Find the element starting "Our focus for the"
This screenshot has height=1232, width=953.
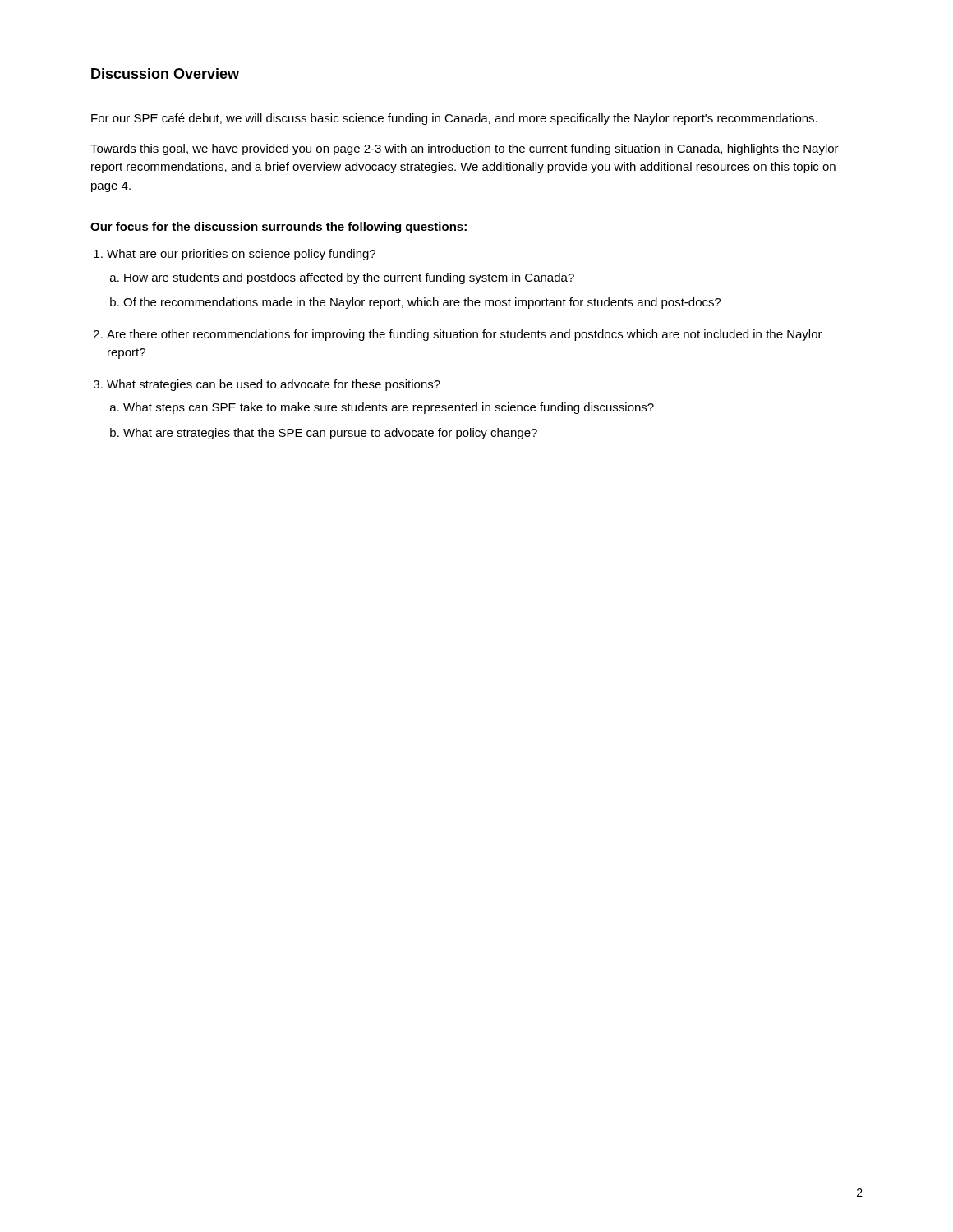click(279, 226)
